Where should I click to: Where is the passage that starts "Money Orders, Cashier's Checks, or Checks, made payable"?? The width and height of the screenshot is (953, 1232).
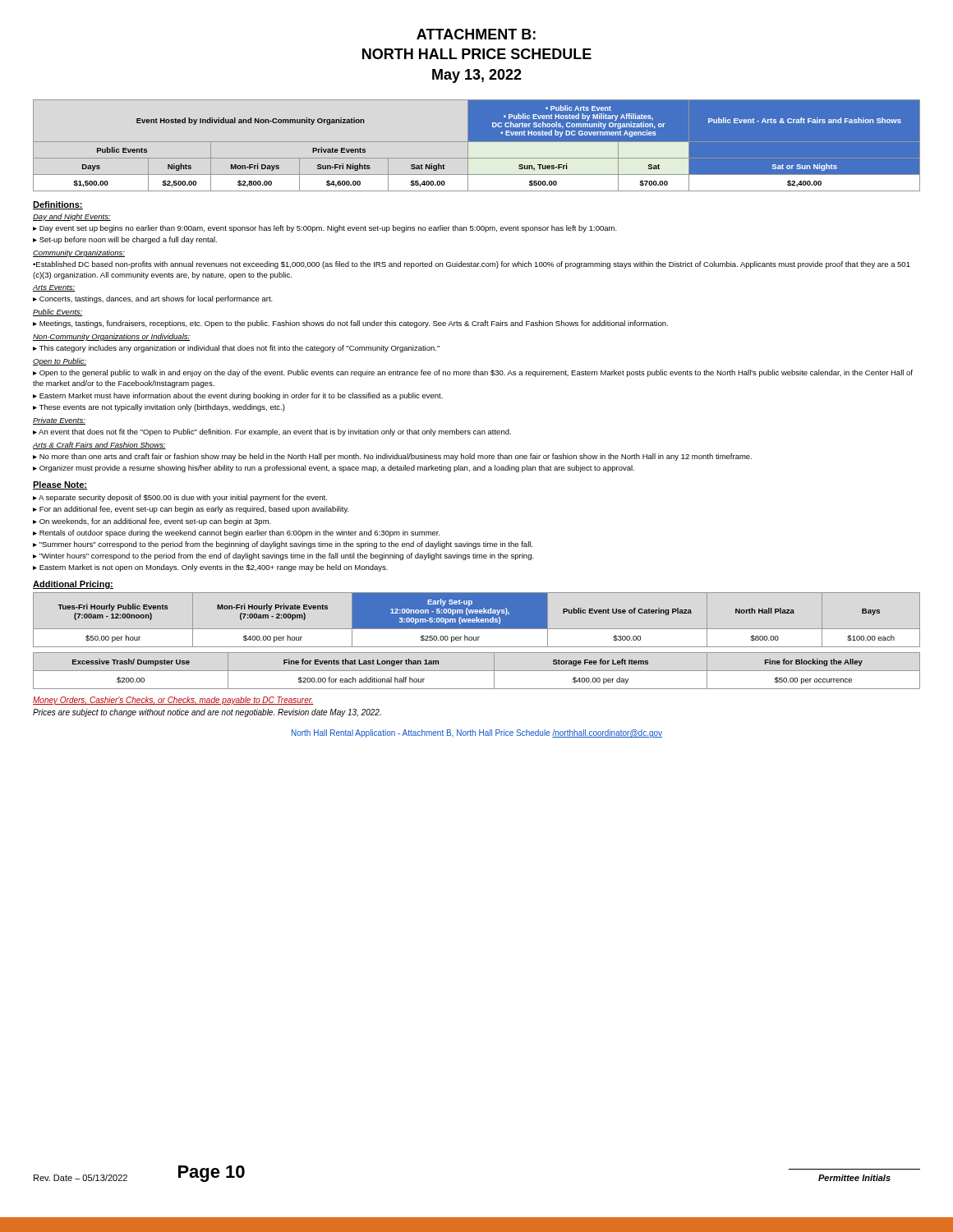pyautogui.click(x=173, y=700)
